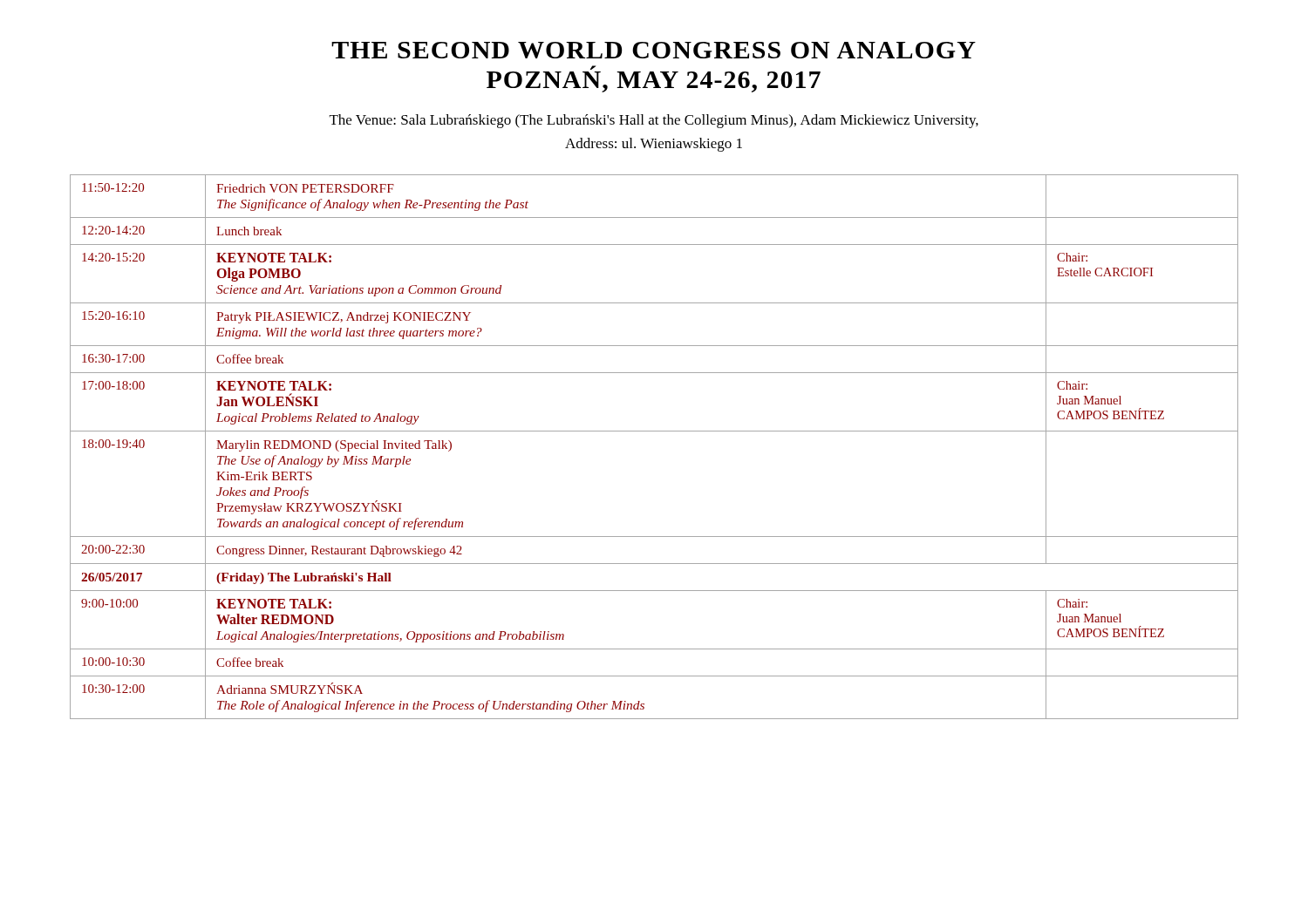This screenshot has width=1308, height=924.
Task: Click on the title containing "THE SECOND WORLD CONGRESS ON"
Action: (x=654, y=64)
